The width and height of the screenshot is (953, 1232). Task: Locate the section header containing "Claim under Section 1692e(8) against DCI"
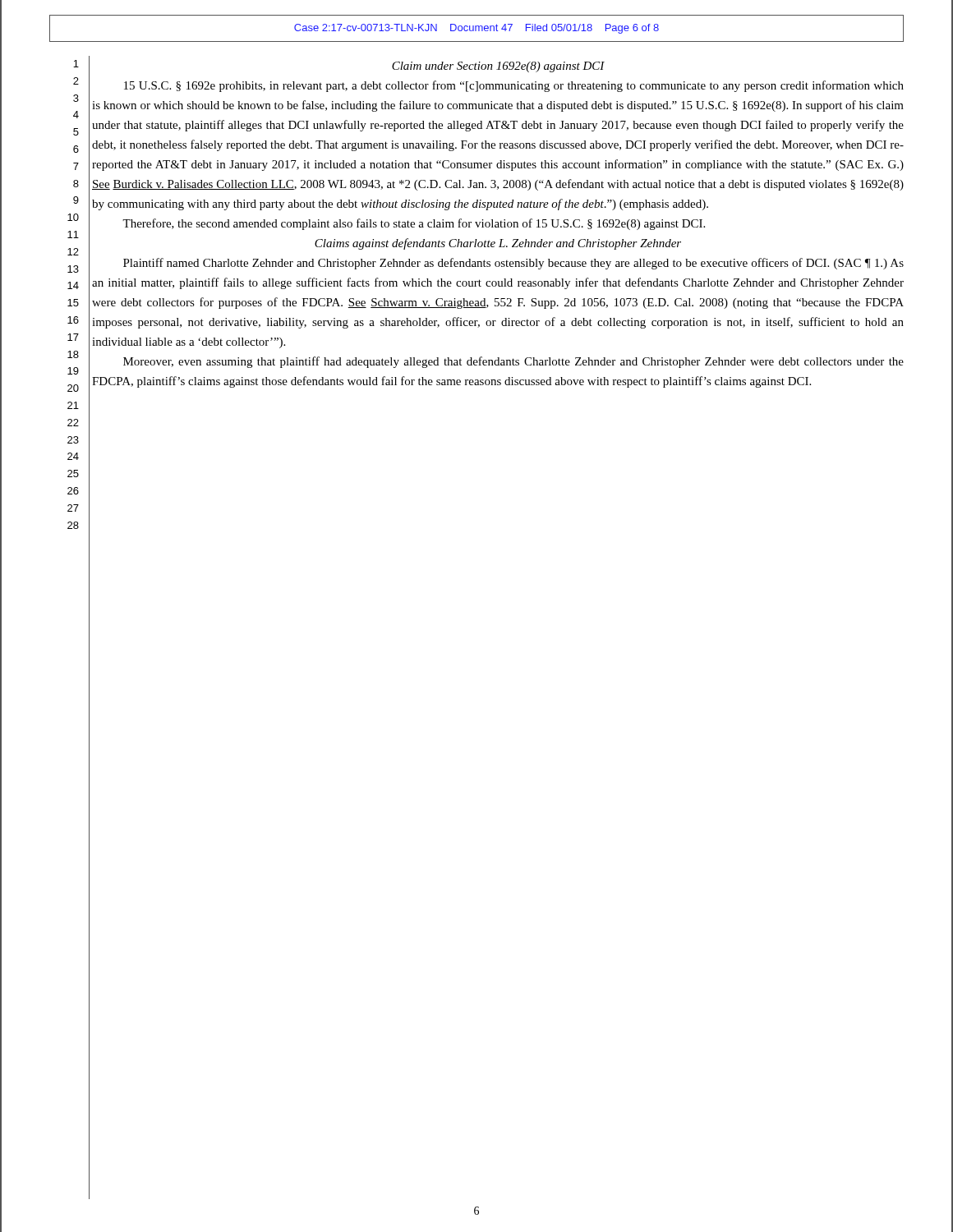(x=498, y=66)
